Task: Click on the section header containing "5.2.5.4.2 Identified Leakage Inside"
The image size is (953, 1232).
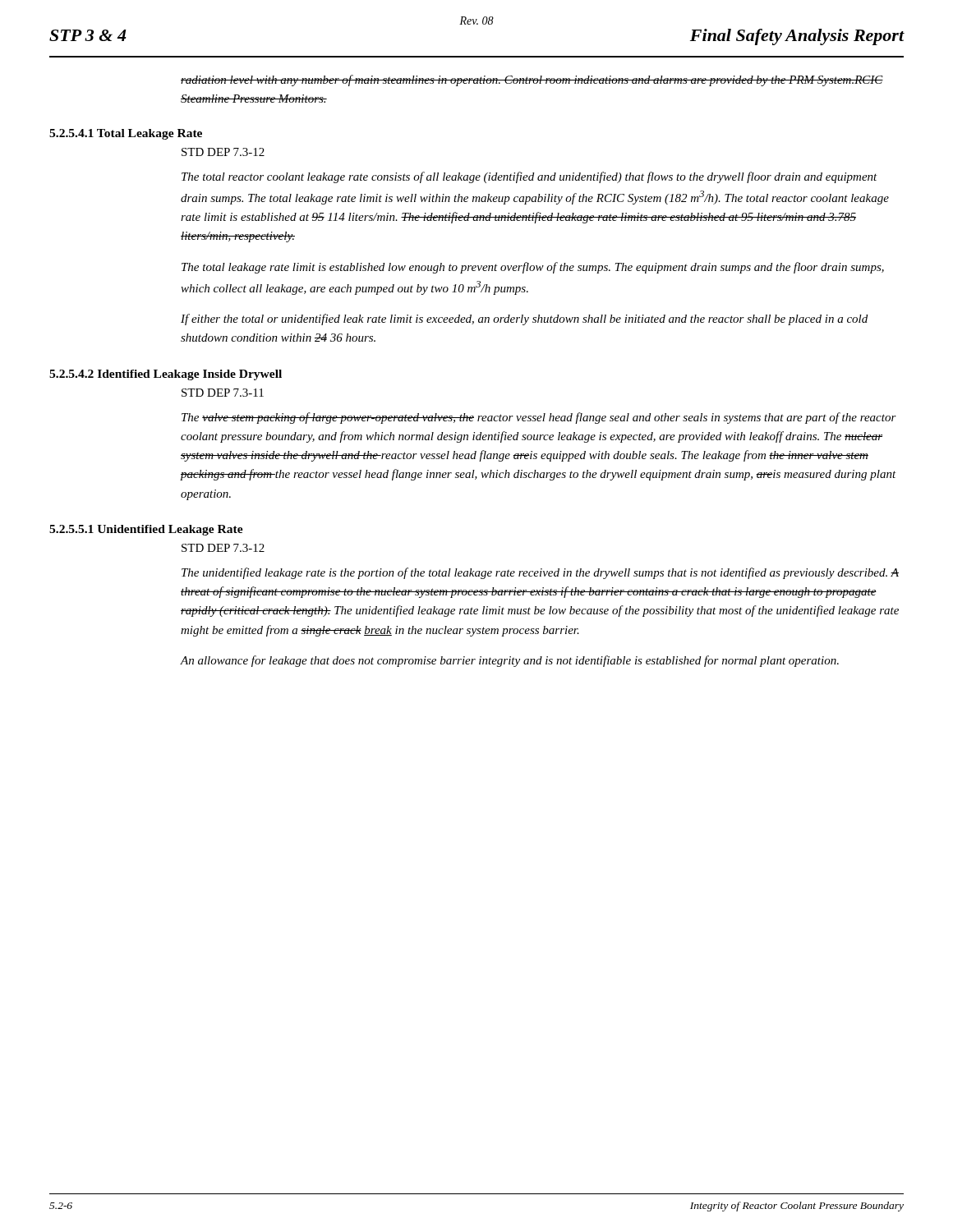Action: tap(166, 373)
